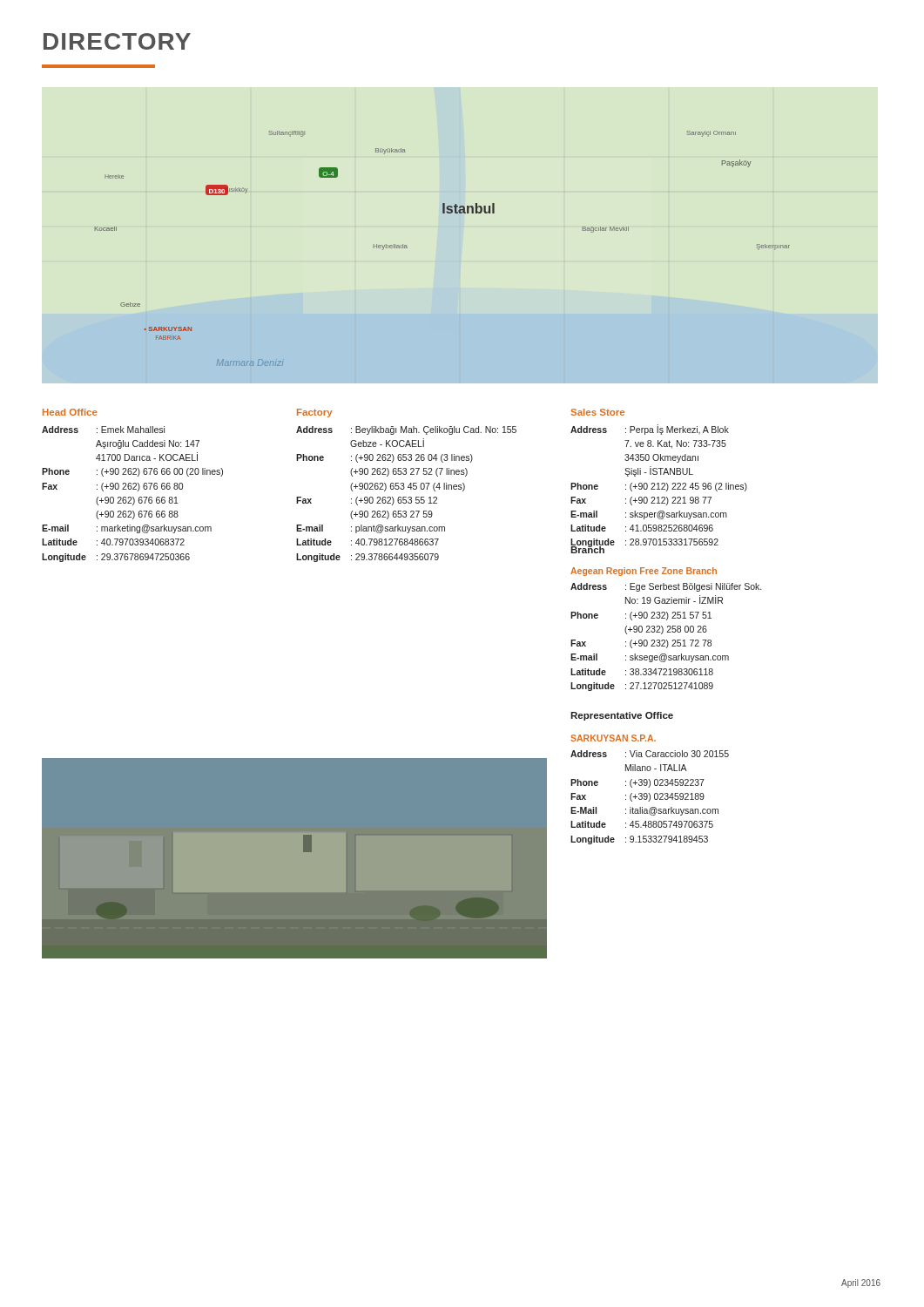Click the passage that begins "Head Office Address: Emek Mahallesi Aşıroğlu Caddesi No:"

tap(155, 484)
